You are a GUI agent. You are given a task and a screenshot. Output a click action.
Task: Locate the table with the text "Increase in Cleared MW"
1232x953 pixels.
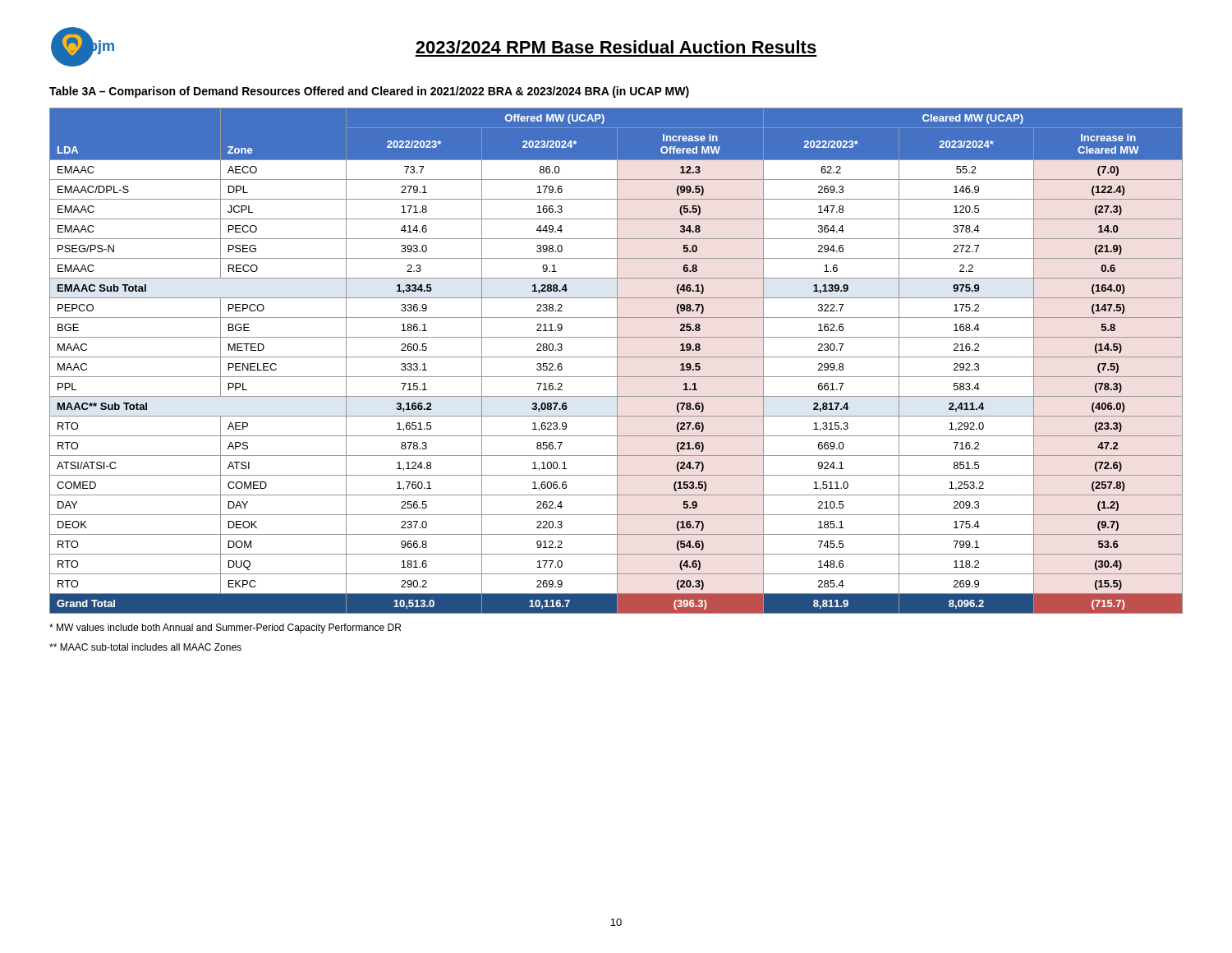pyautogui.click(x=616, y=361)
